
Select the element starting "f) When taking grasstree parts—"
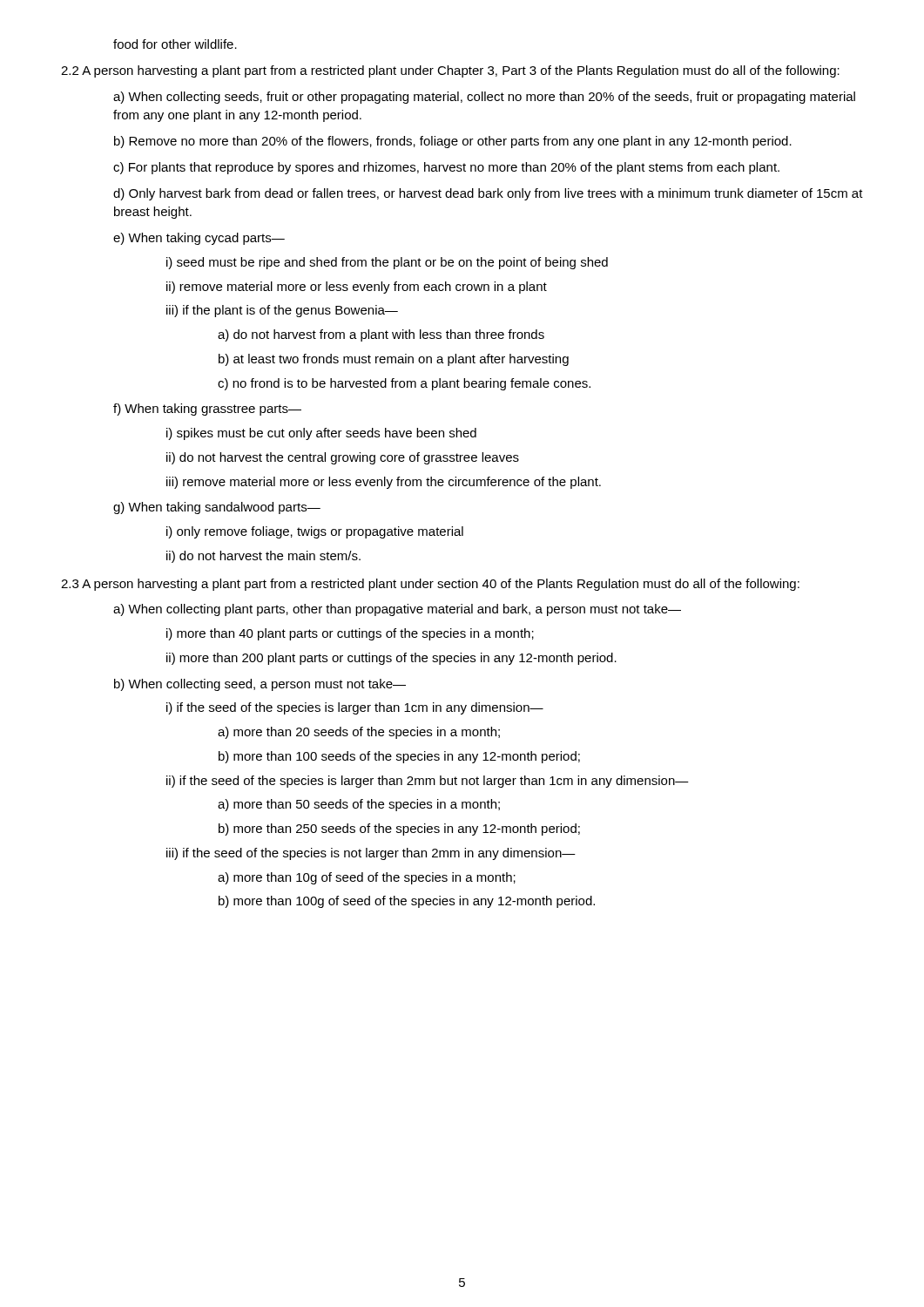207,410
